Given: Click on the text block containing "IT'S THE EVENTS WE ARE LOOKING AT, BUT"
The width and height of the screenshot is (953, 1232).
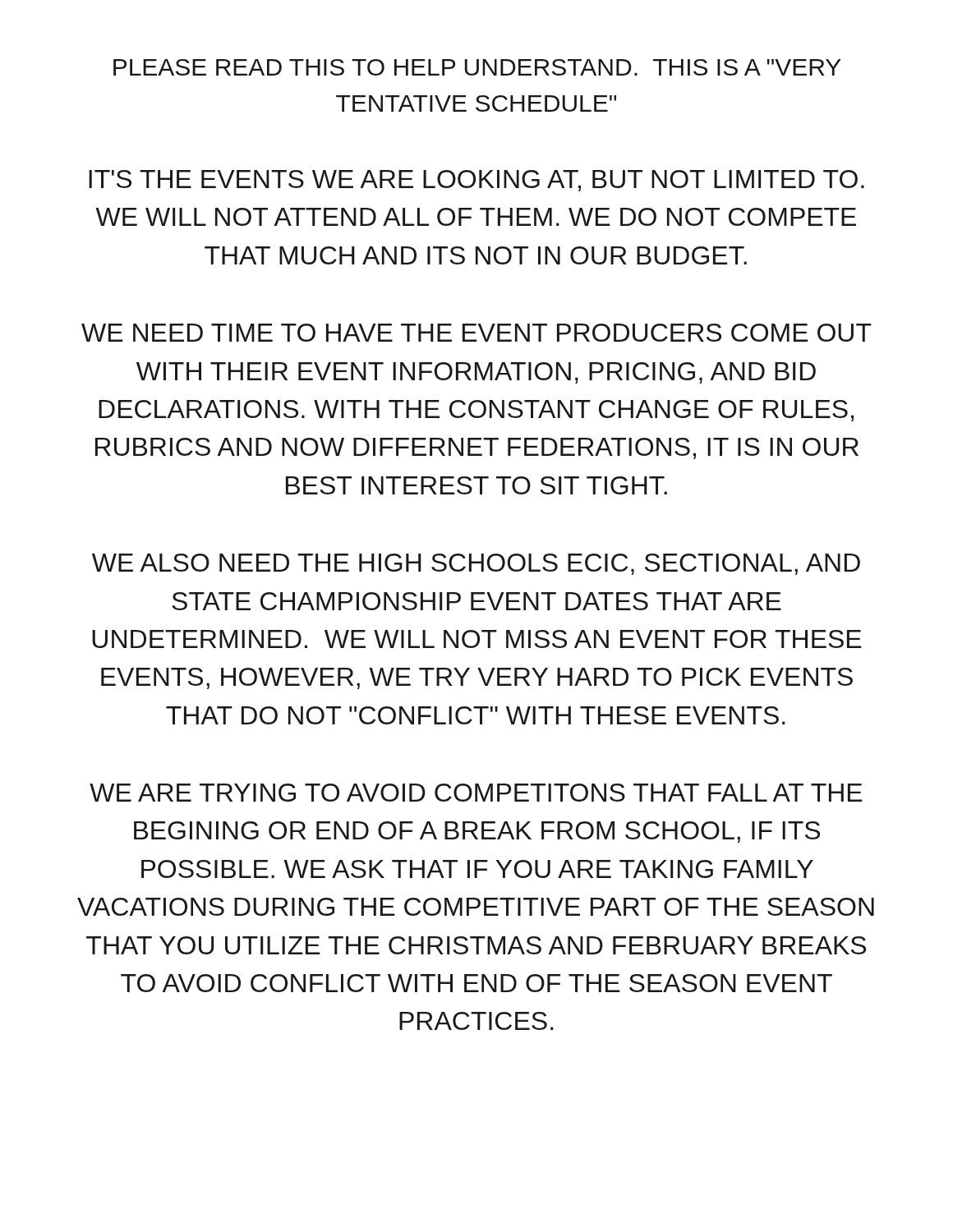Looking at the screenshot, I should 476,217.
